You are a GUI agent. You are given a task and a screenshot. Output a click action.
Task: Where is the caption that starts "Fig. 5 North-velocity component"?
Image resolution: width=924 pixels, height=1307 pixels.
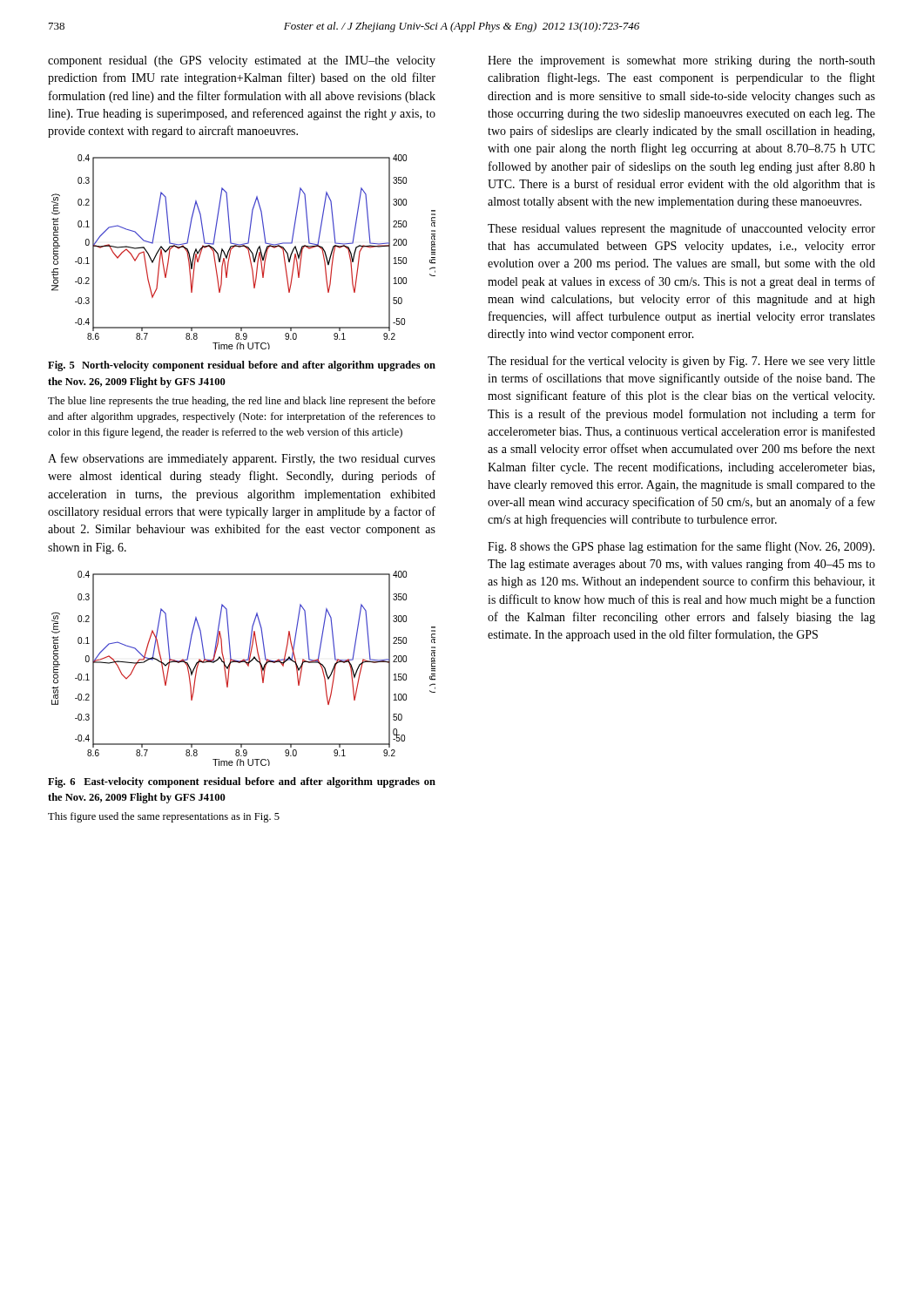242,399
